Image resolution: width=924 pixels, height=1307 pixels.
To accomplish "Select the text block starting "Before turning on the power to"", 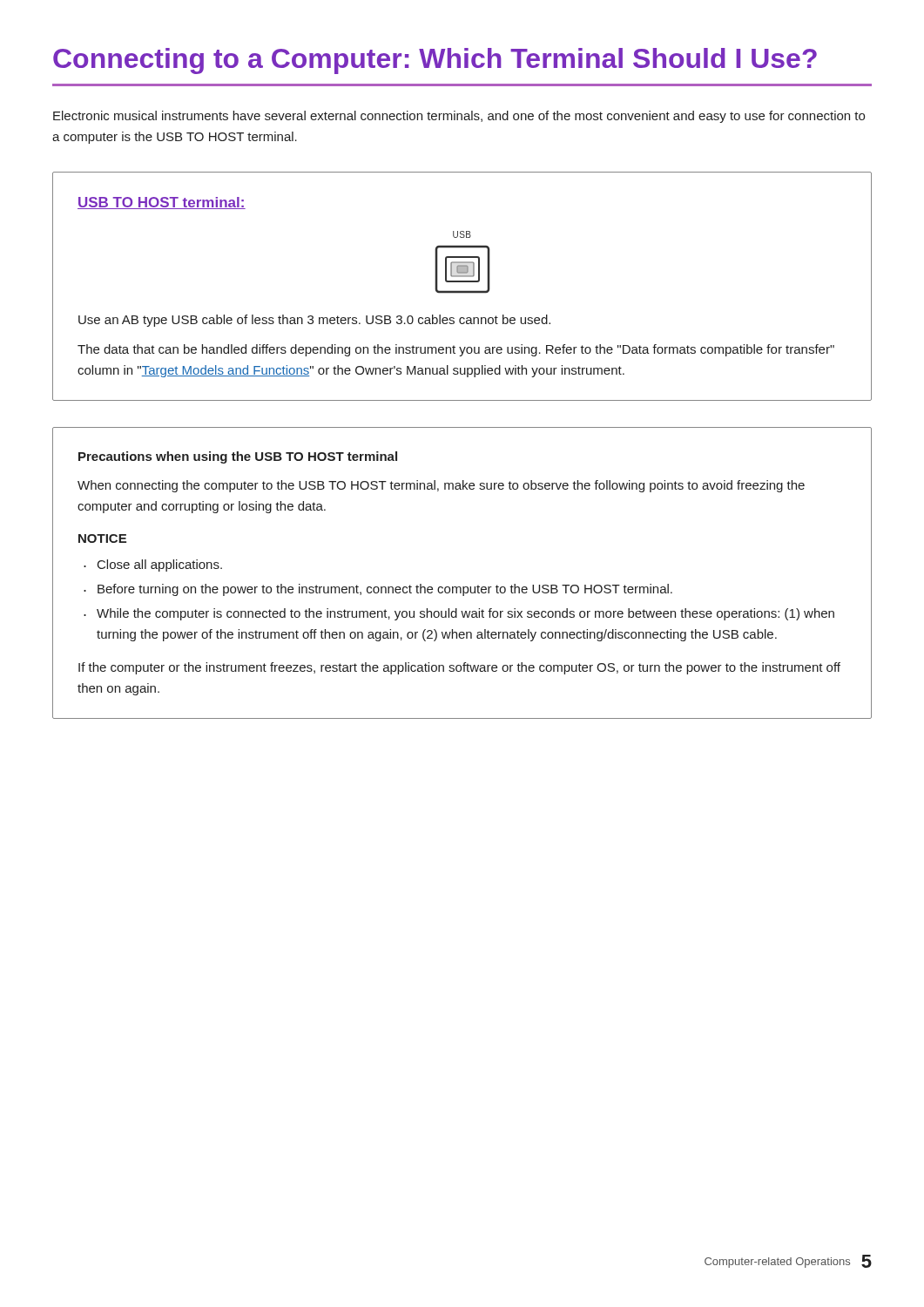I will [385, 588].
